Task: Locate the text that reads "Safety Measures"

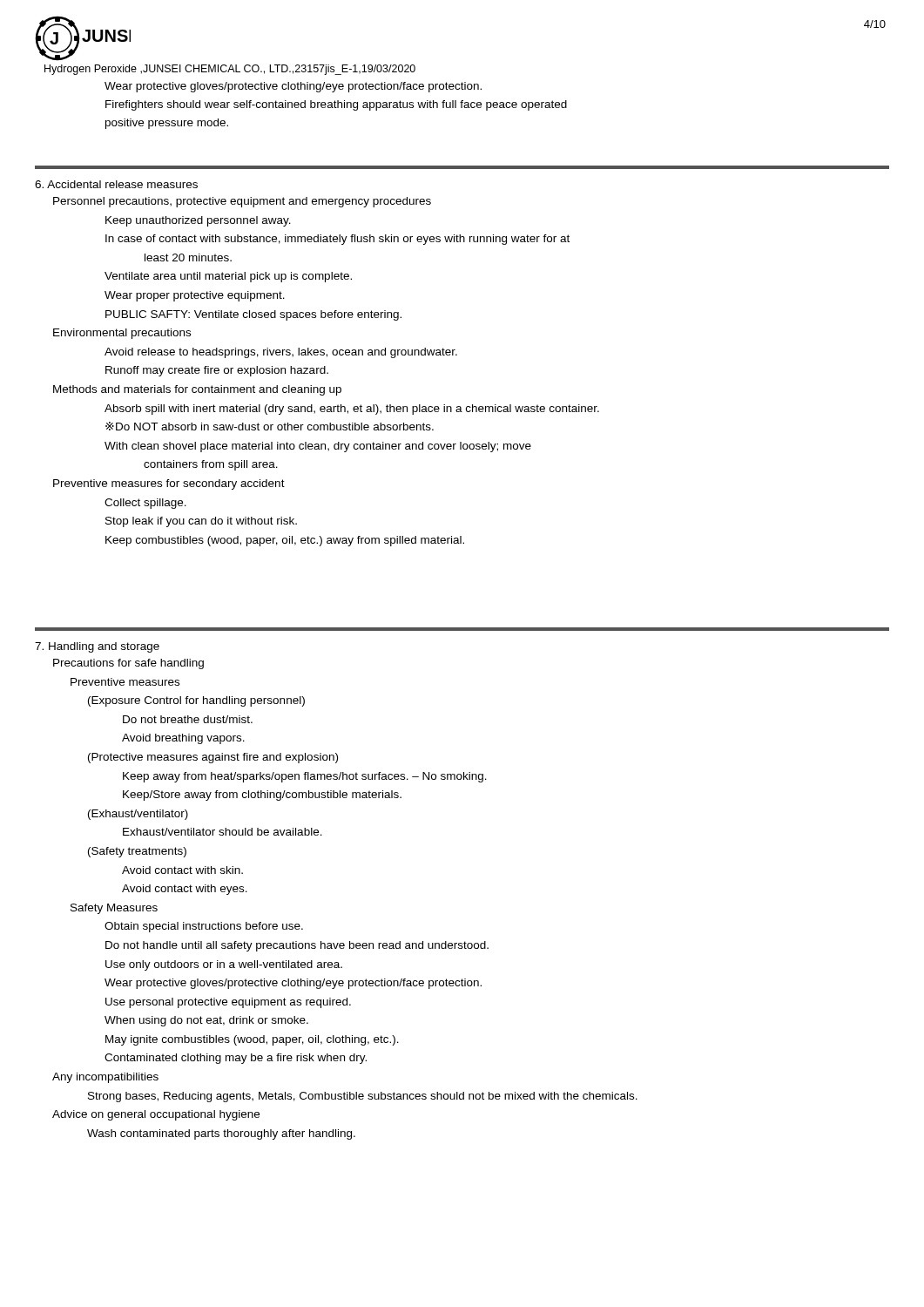Action: [114, 907]
